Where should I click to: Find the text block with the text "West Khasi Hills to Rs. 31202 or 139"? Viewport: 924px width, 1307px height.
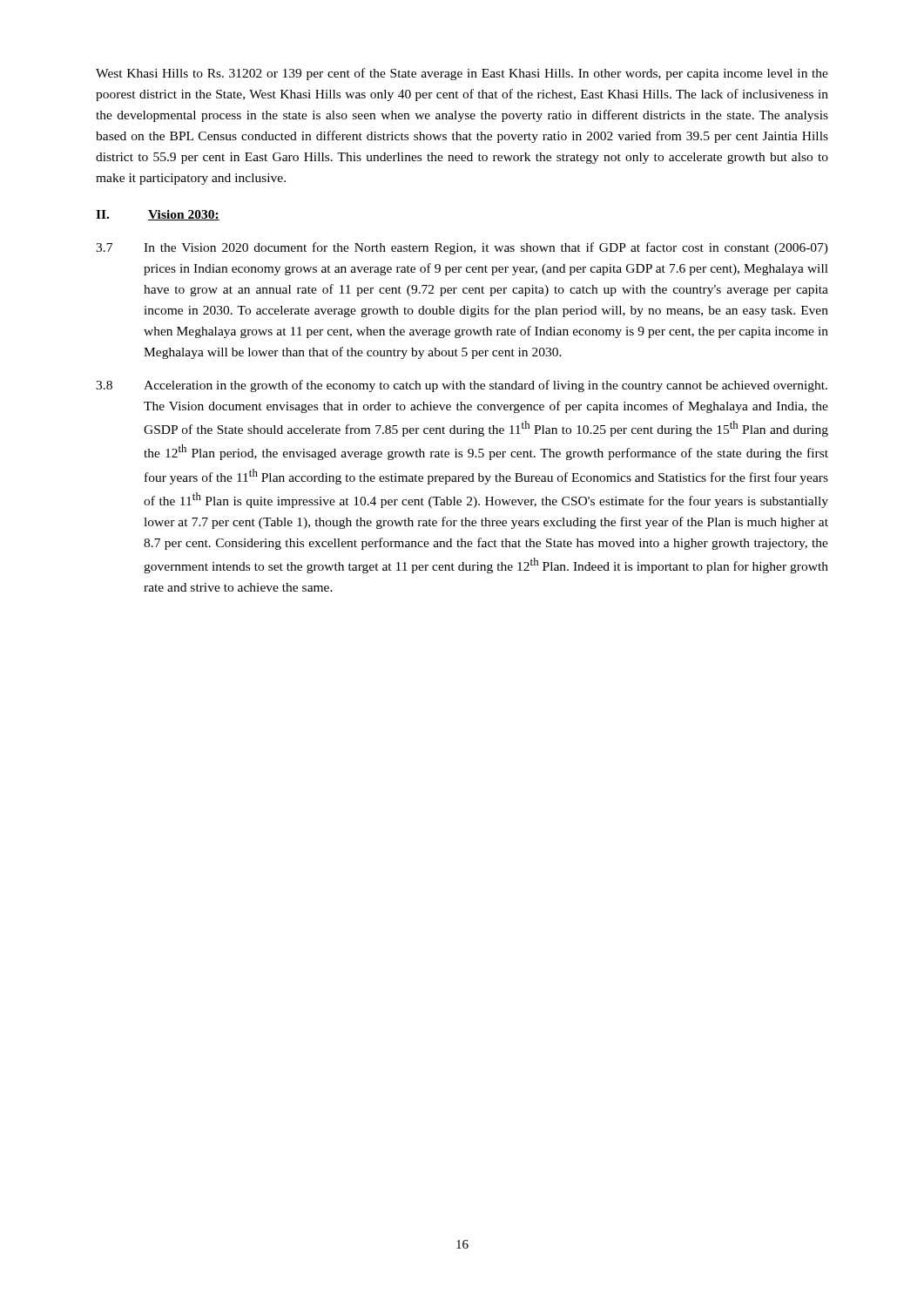point(462,125)
